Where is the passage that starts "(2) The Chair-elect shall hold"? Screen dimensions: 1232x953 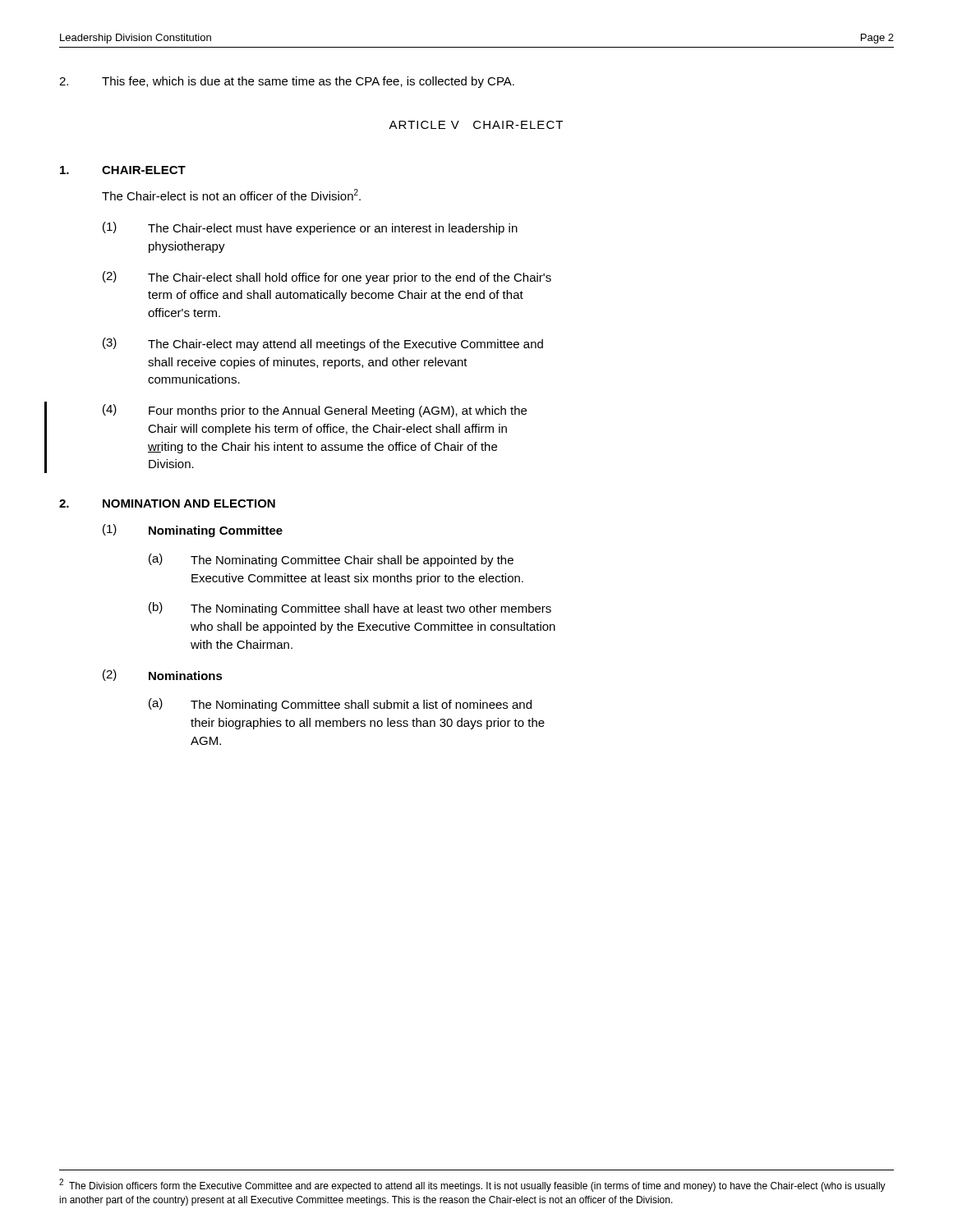click(x=327, y=295)
